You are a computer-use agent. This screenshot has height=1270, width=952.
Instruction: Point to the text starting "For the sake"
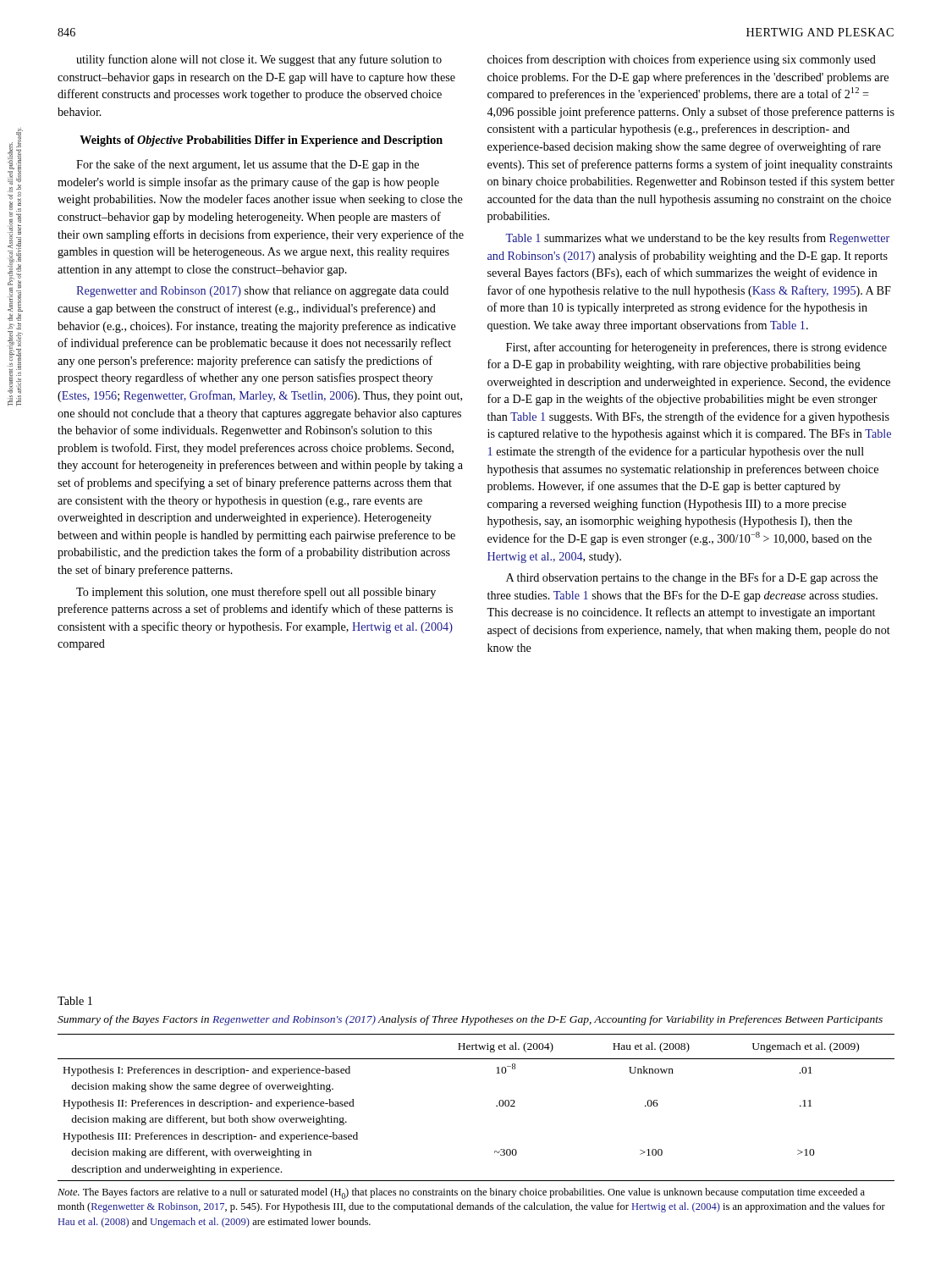[x=261, y=217]
